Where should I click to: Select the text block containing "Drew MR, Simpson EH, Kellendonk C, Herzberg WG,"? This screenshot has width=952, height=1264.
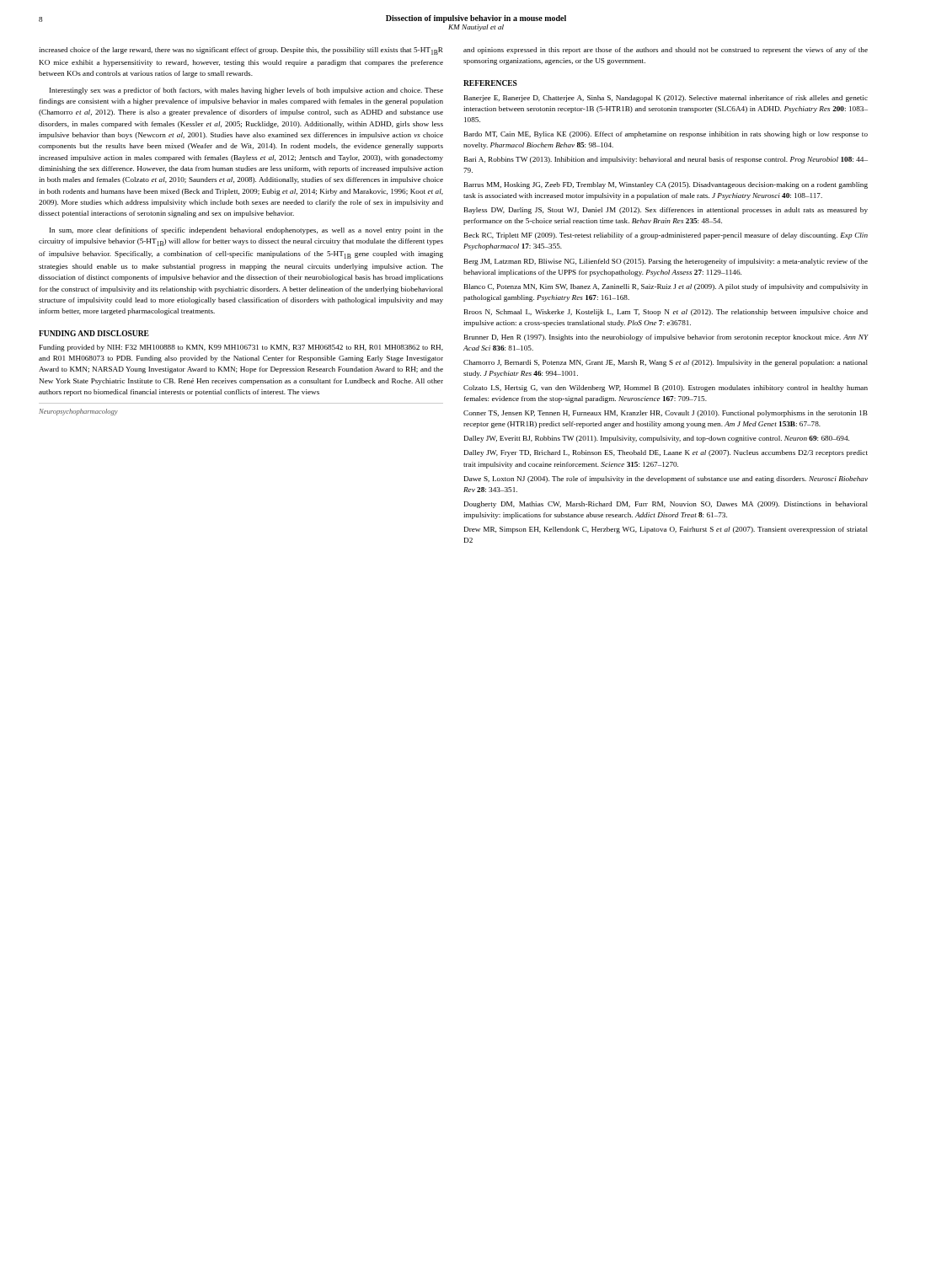click(x=666, y=535)
